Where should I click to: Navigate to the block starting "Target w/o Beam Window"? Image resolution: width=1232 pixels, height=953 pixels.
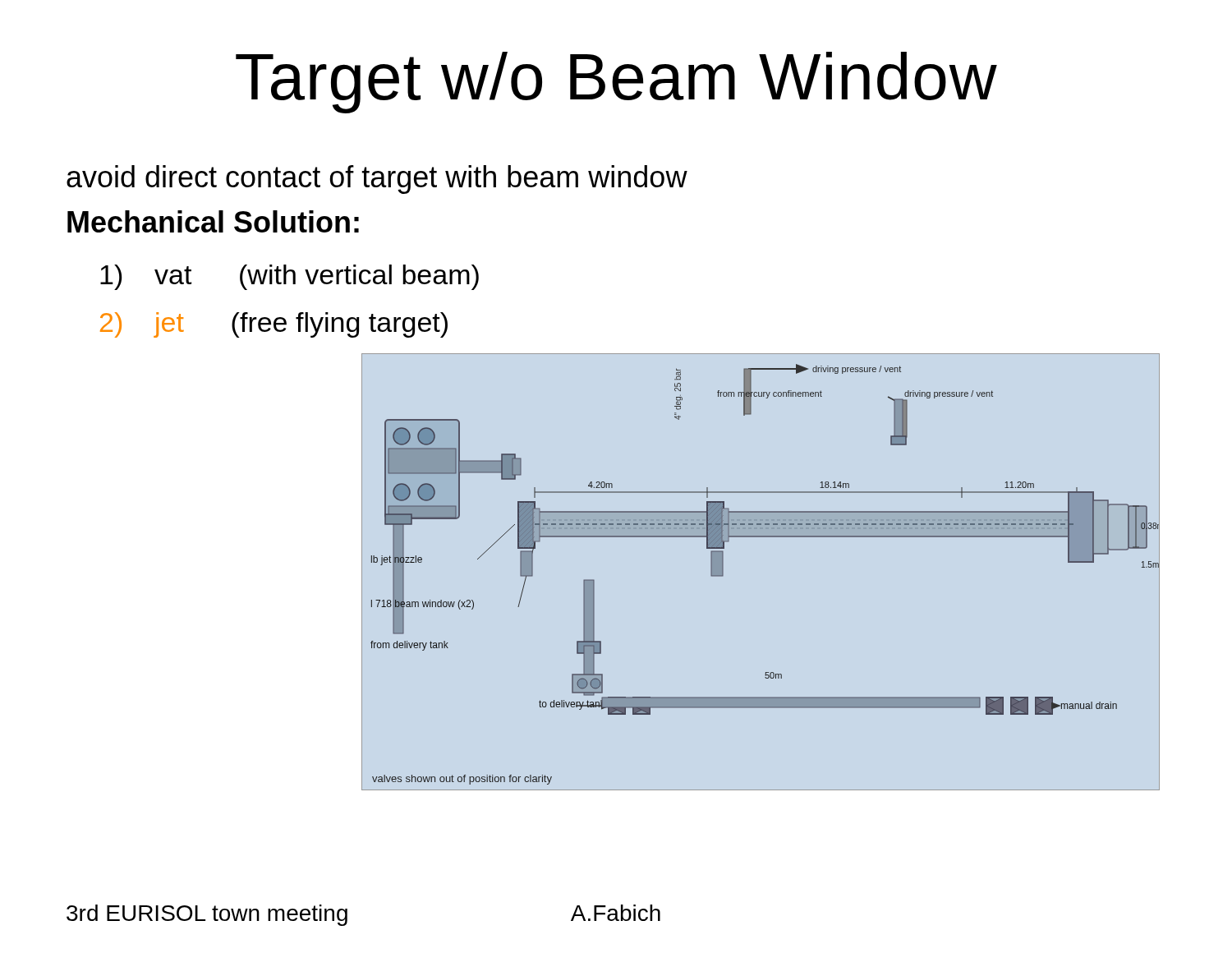pyautogui.click(x=616, y=77)
